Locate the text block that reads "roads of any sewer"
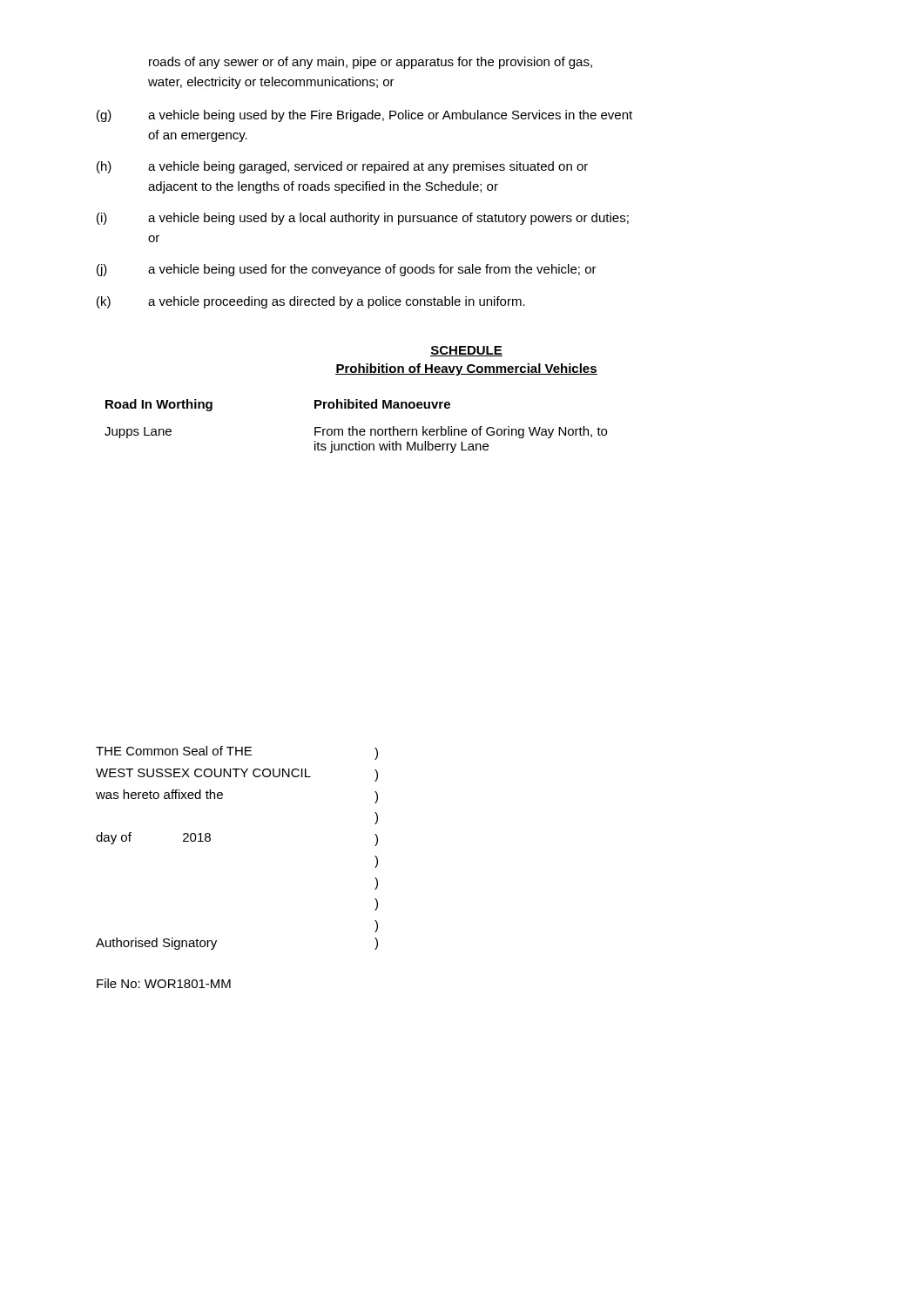The height and width of the screenshot is (1307, 924). pos(371,71)
